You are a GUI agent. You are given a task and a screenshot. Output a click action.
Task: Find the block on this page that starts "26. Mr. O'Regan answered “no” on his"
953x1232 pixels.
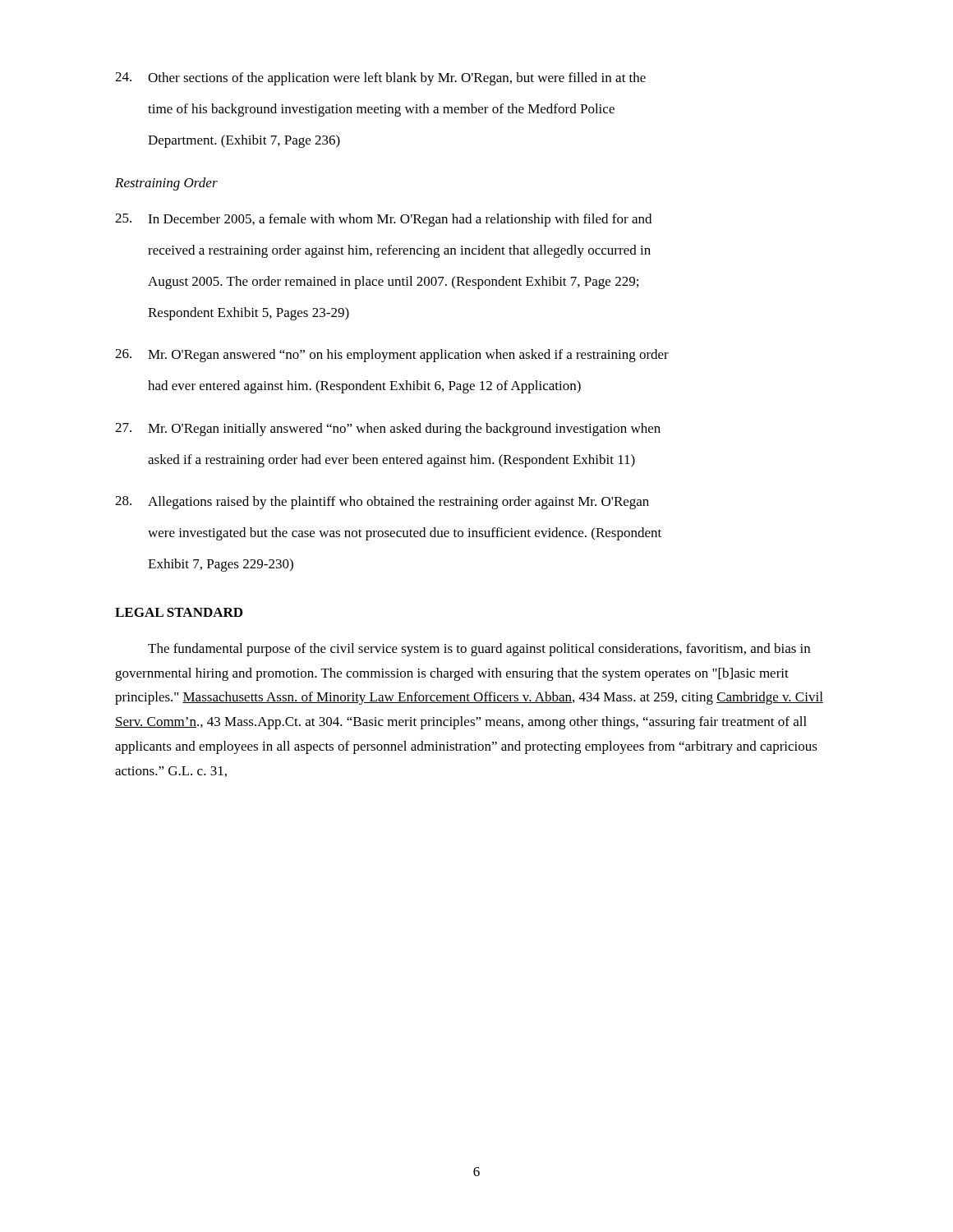[476, 371]
